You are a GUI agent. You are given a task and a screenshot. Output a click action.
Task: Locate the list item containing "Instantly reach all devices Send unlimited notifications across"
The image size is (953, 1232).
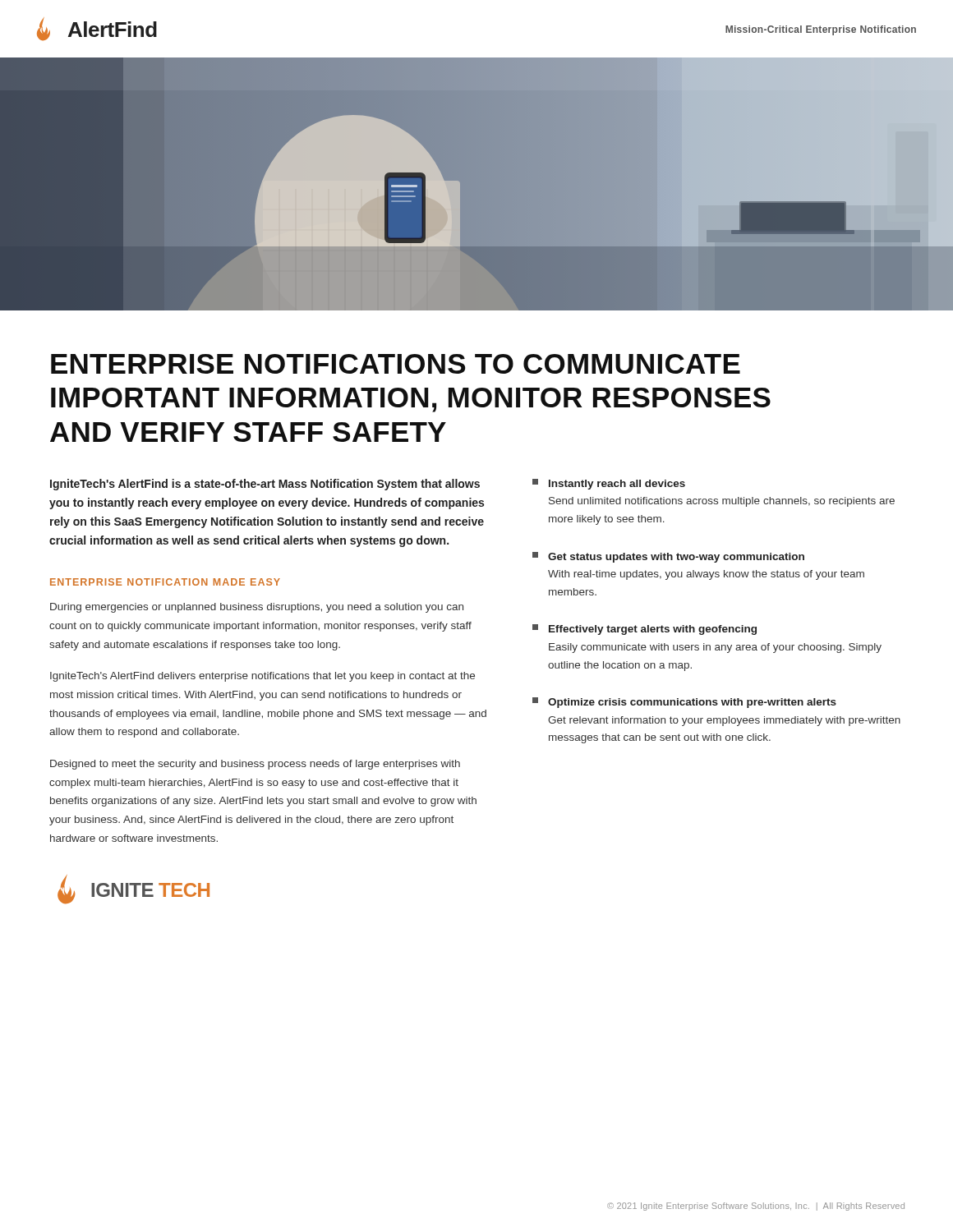(x=718, y=501)
